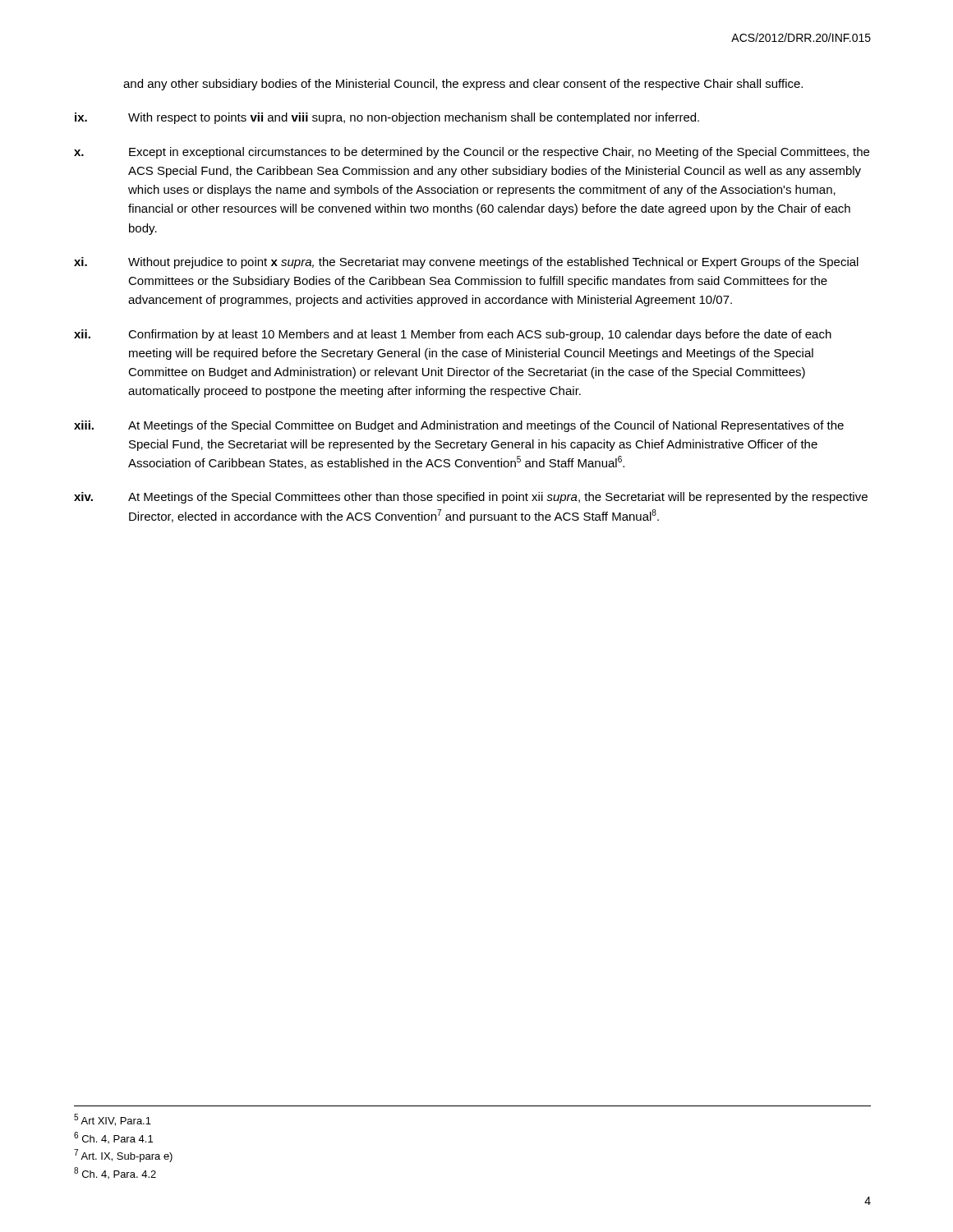
Task: Point to the block starting "5 Art XIV, Para.1 6 Ch."
Action: 113,1120
